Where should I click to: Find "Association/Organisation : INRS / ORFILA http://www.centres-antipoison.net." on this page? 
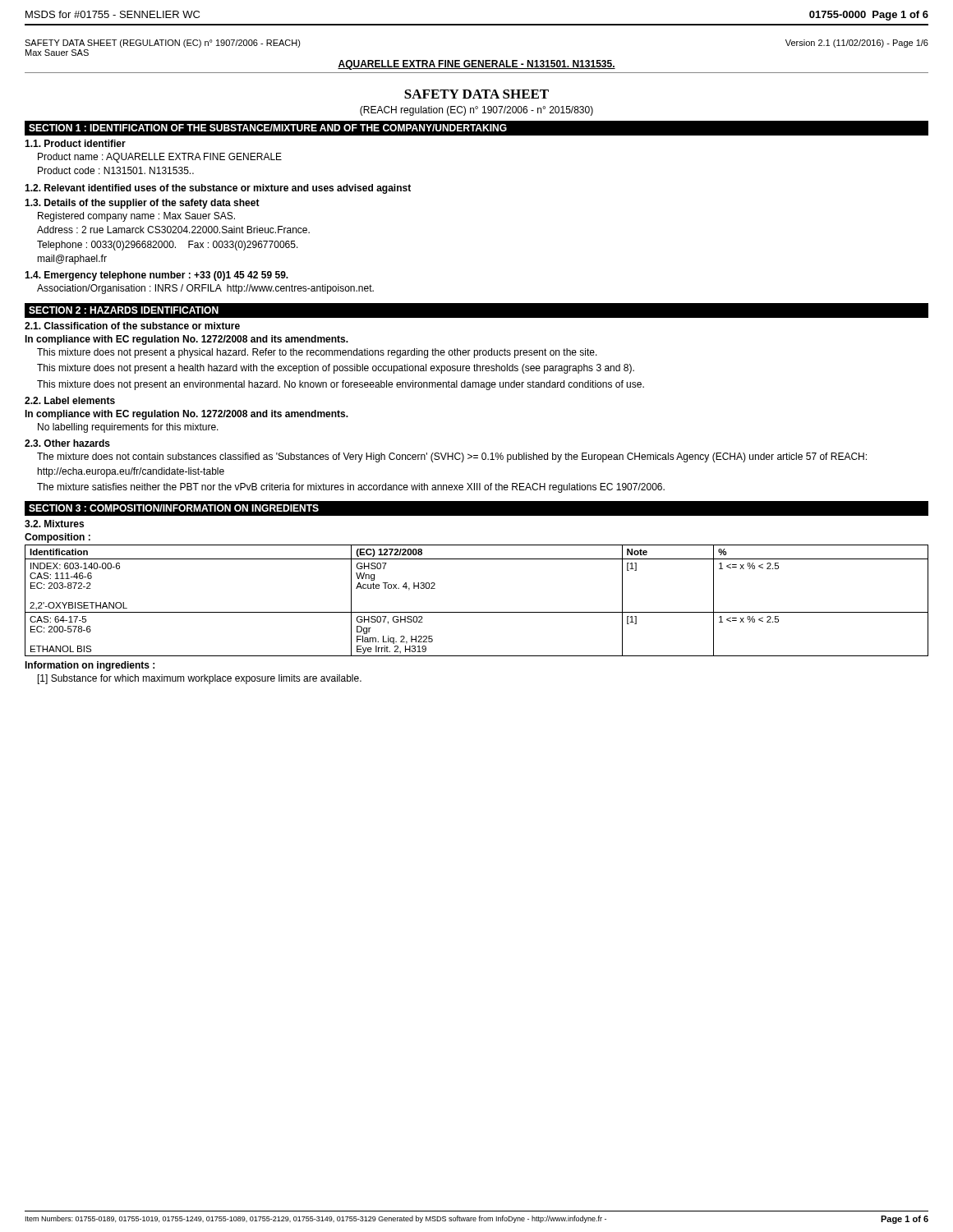coord(206,289)
